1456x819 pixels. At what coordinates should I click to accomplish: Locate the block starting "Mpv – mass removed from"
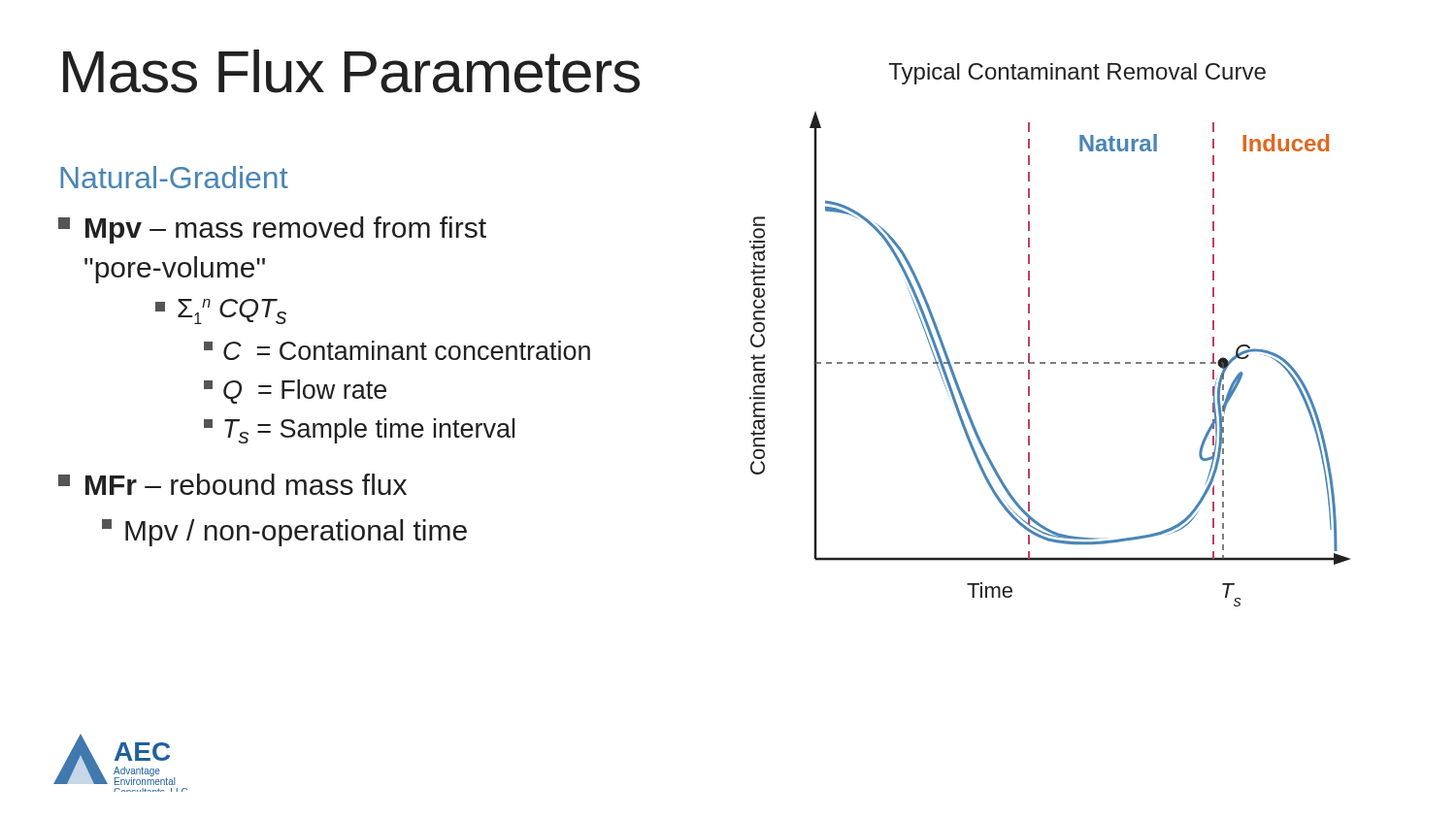coord(272,248)
